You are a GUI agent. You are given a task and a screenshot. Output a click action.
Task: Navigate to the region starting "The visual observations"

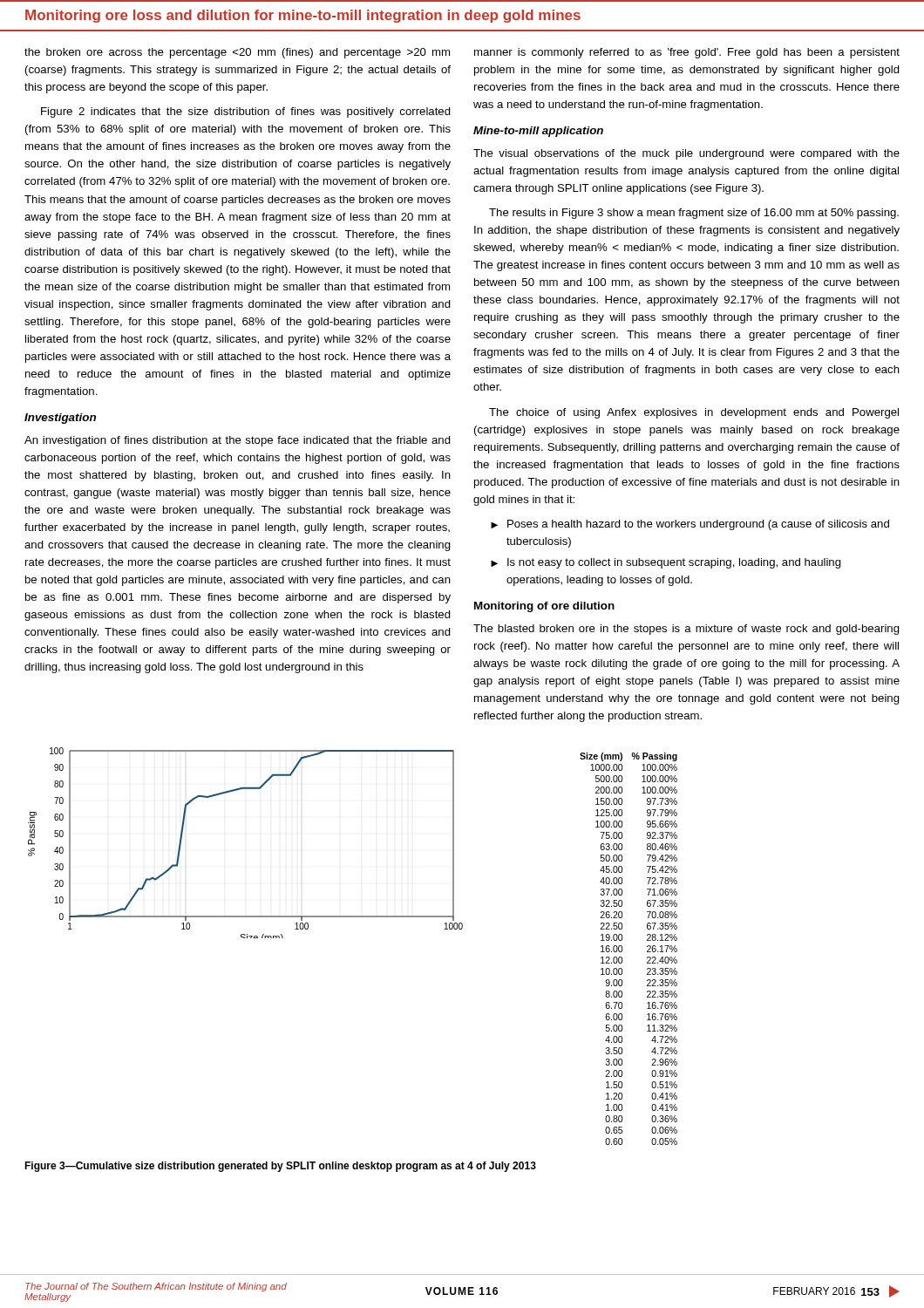tap(686, 171)
